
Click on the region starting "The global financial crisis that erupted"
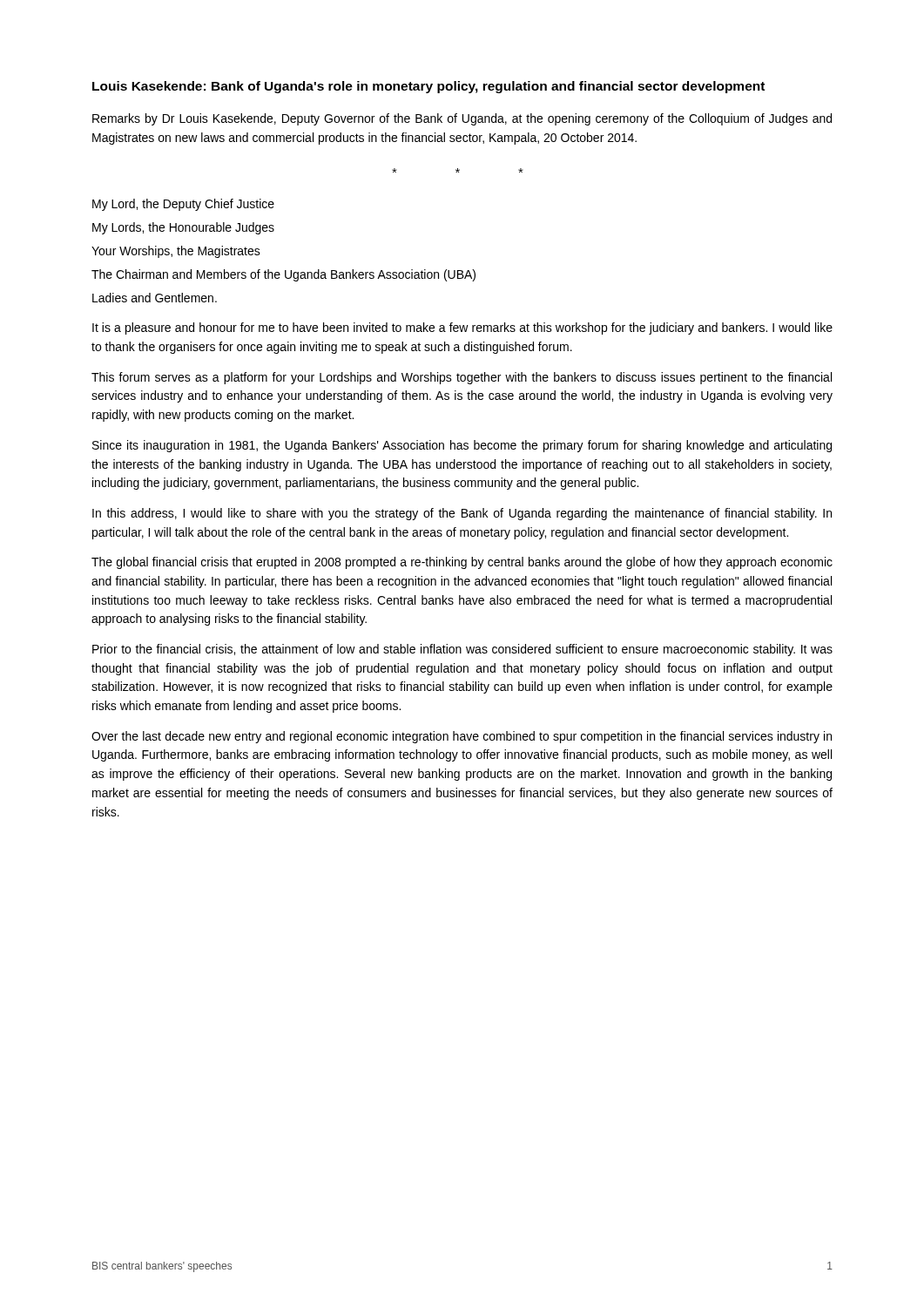pos(462,591)
